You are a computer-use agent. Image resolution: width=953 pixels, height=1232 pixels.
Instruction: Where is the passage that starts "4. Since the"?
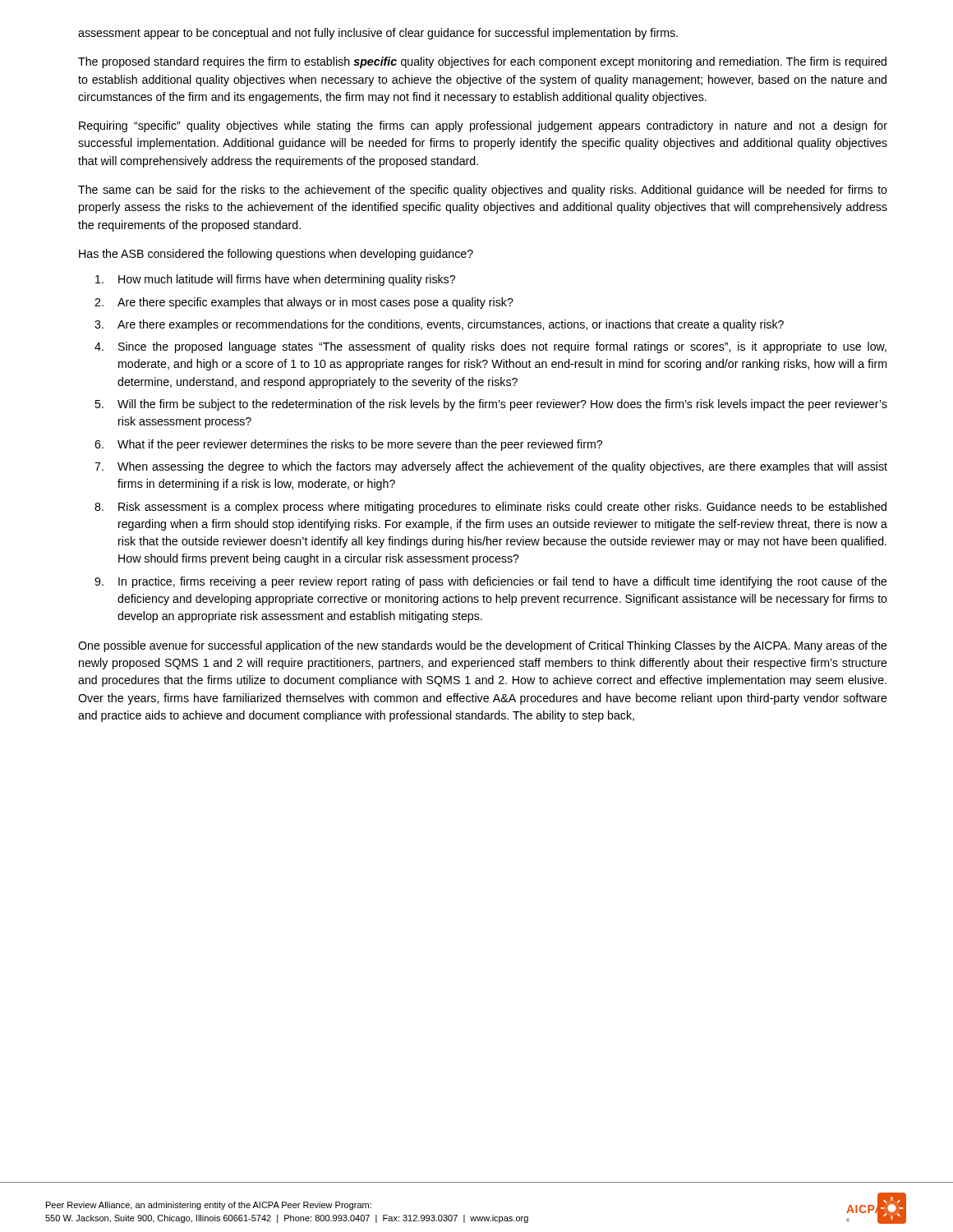click(491, 365)
